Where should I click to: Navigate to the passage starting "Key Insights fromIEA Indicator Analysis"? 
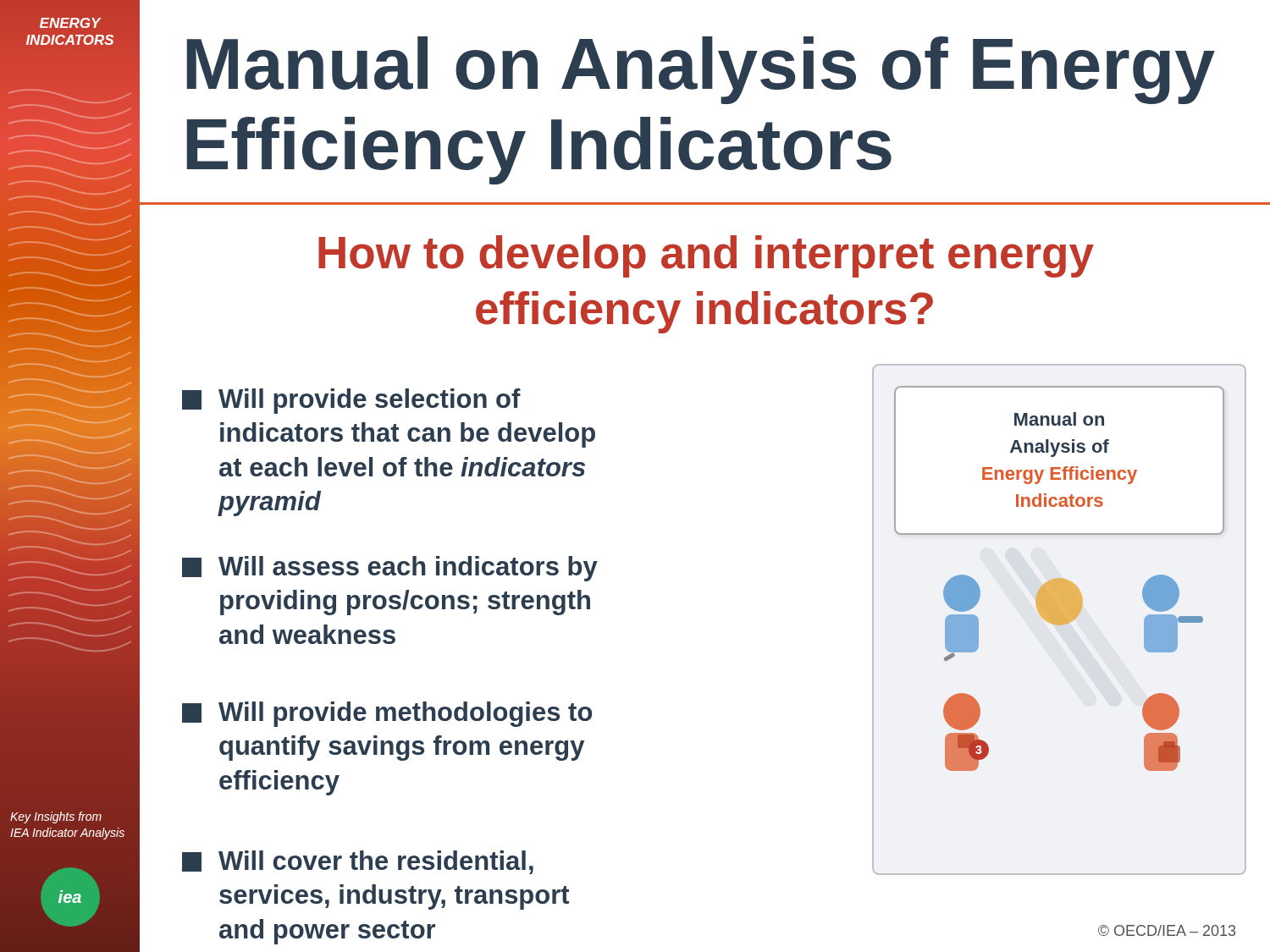[67, 825]
